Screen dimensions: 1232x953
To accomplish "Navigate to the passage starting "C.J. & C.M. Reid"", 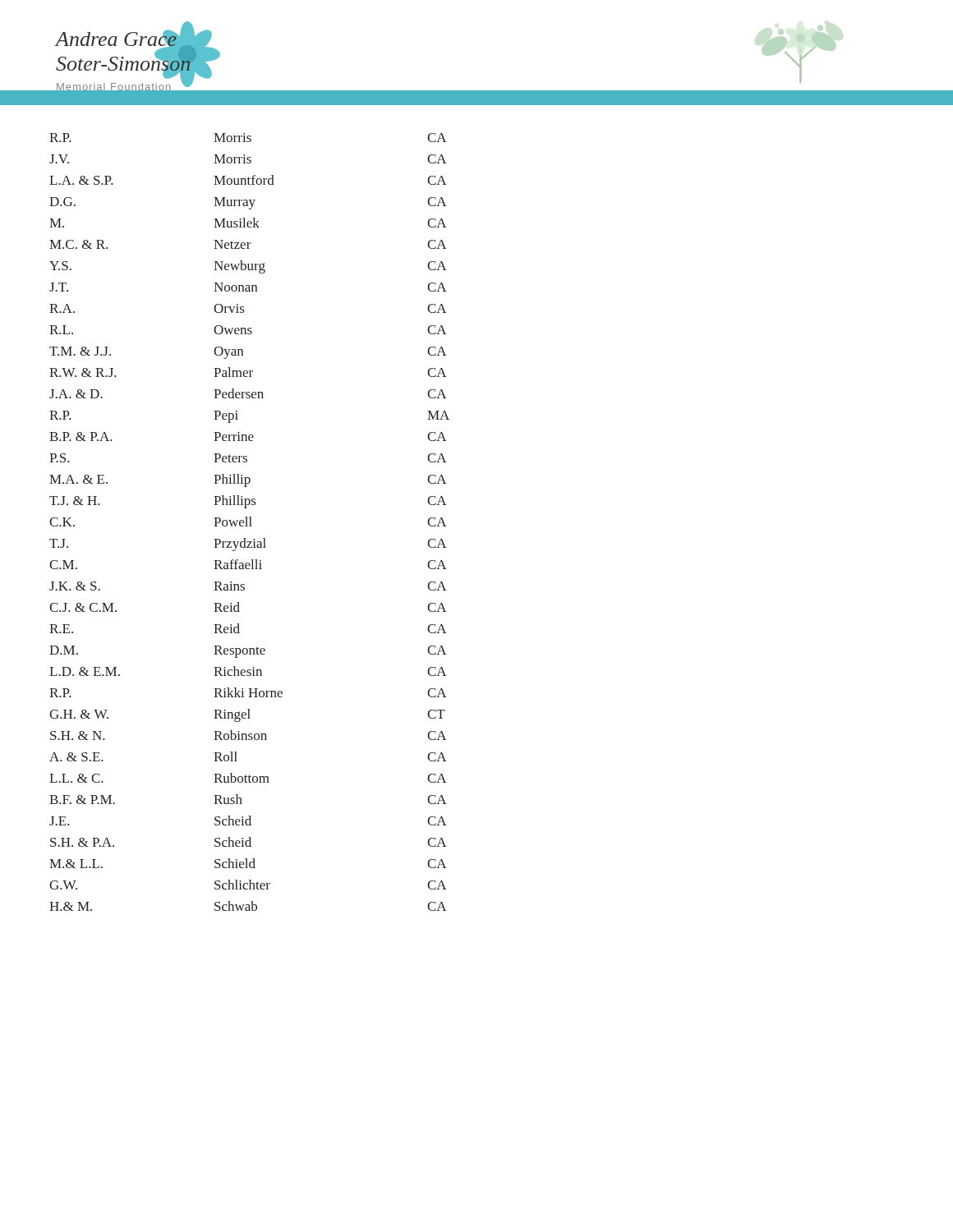I will [x=80, y=607].
